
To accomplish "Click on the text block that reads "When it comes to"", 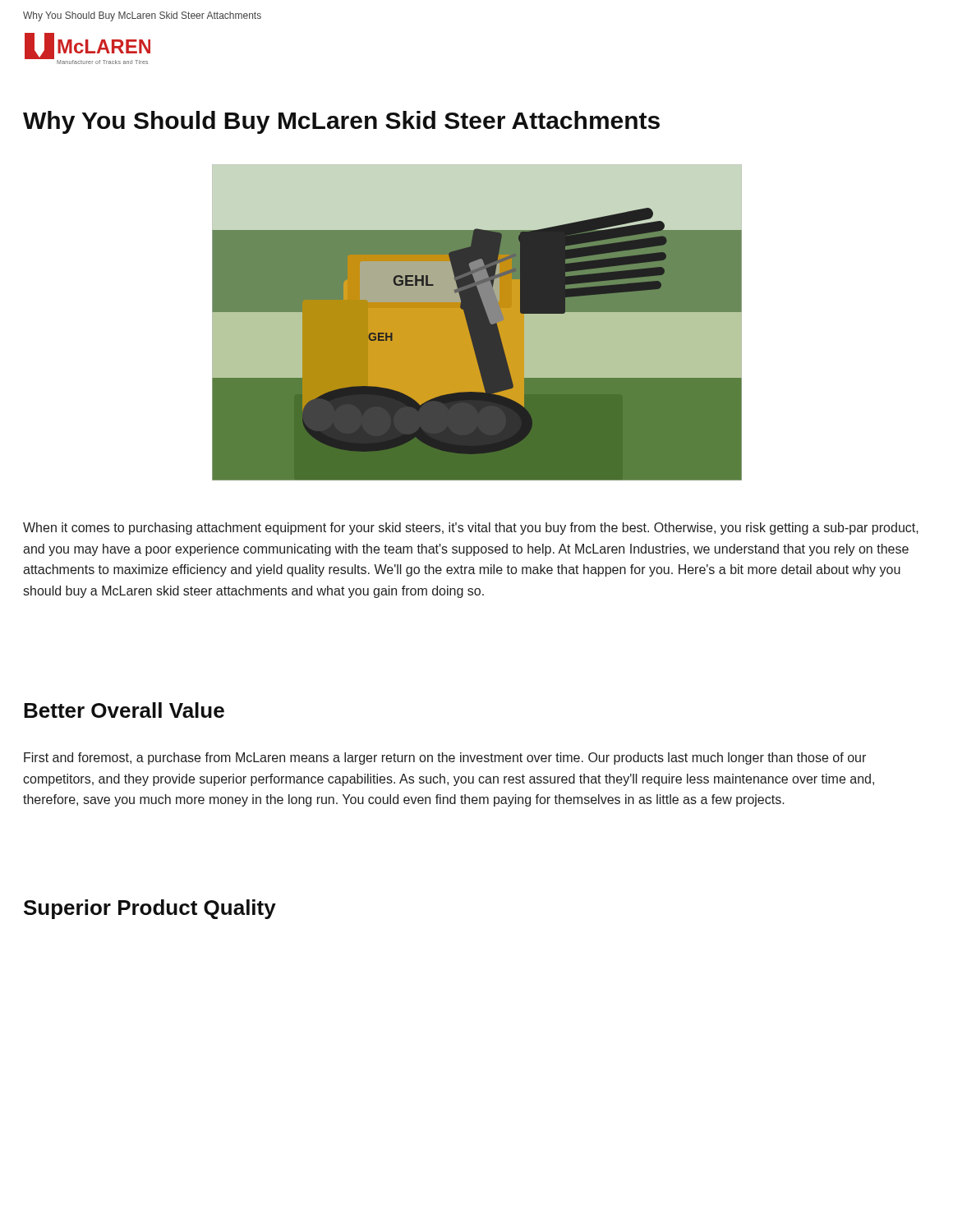I will pos(471,559).
